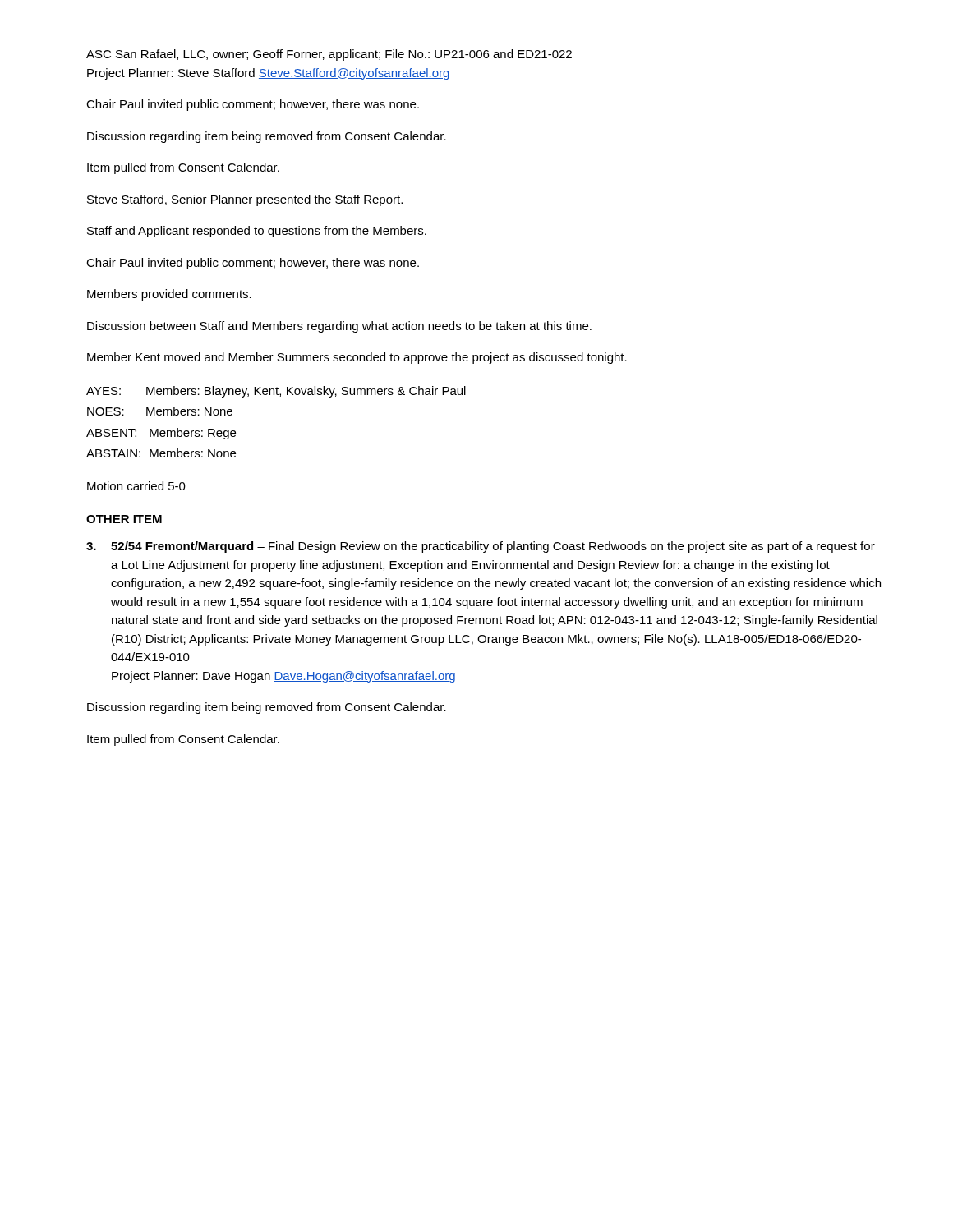Click on the text block that says "Staff and Applicant"
The image size is (953, 1232).
click(257, 230)
